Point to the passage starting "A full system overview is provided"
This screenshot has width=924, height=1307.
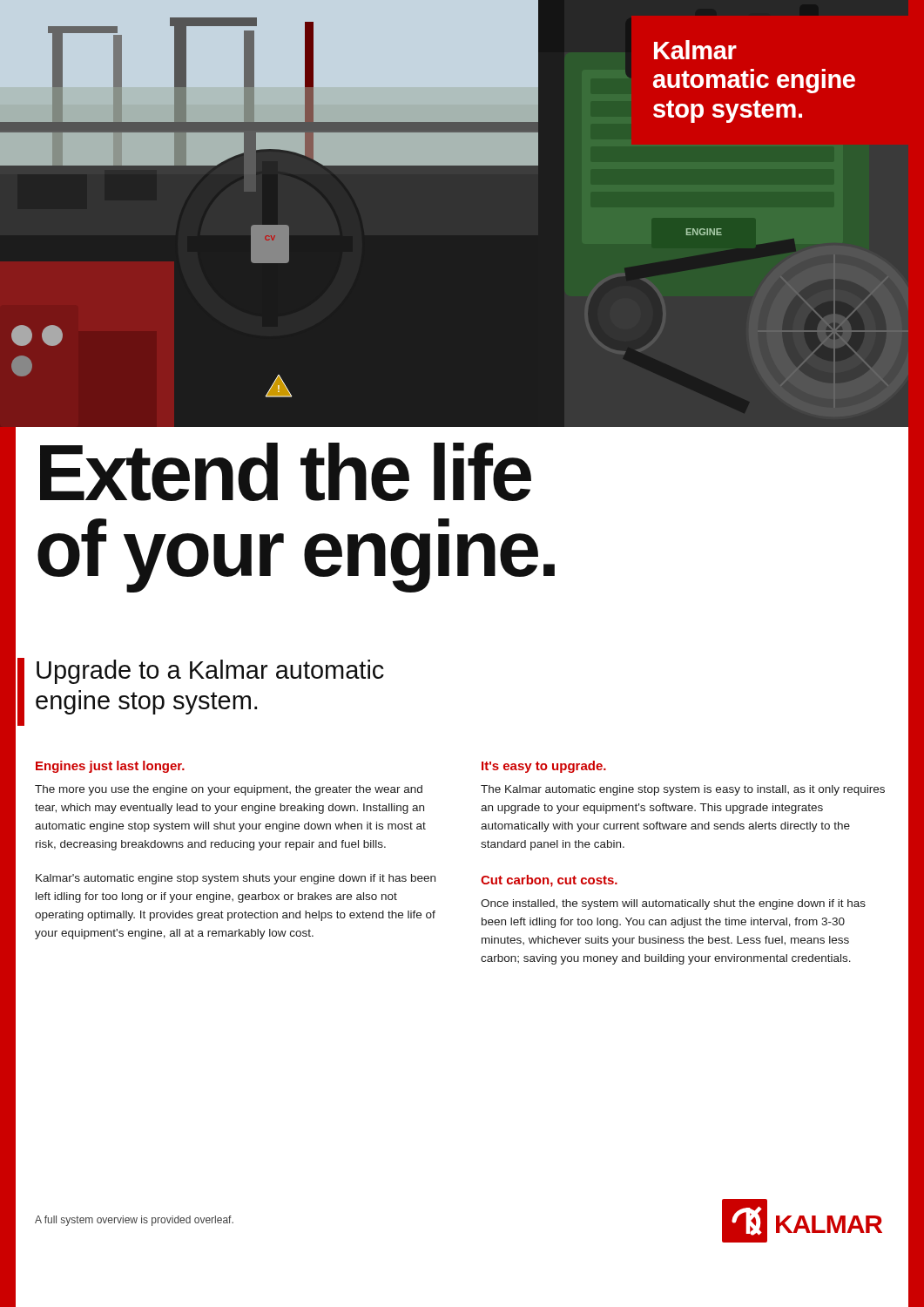coord(134,1220)
